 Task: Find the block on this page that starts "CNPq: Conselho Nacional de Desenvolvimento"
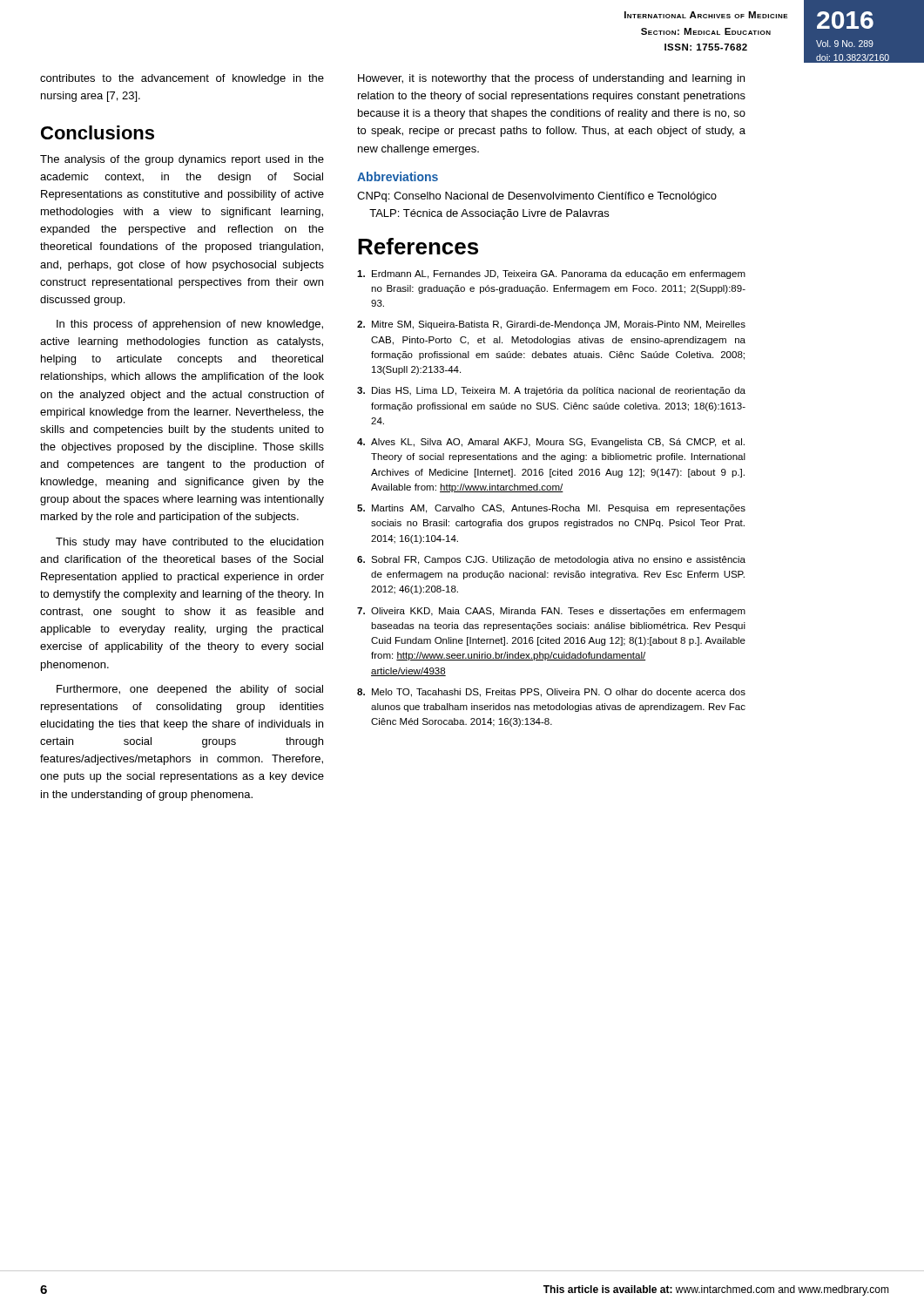click(x=537, y=204)
